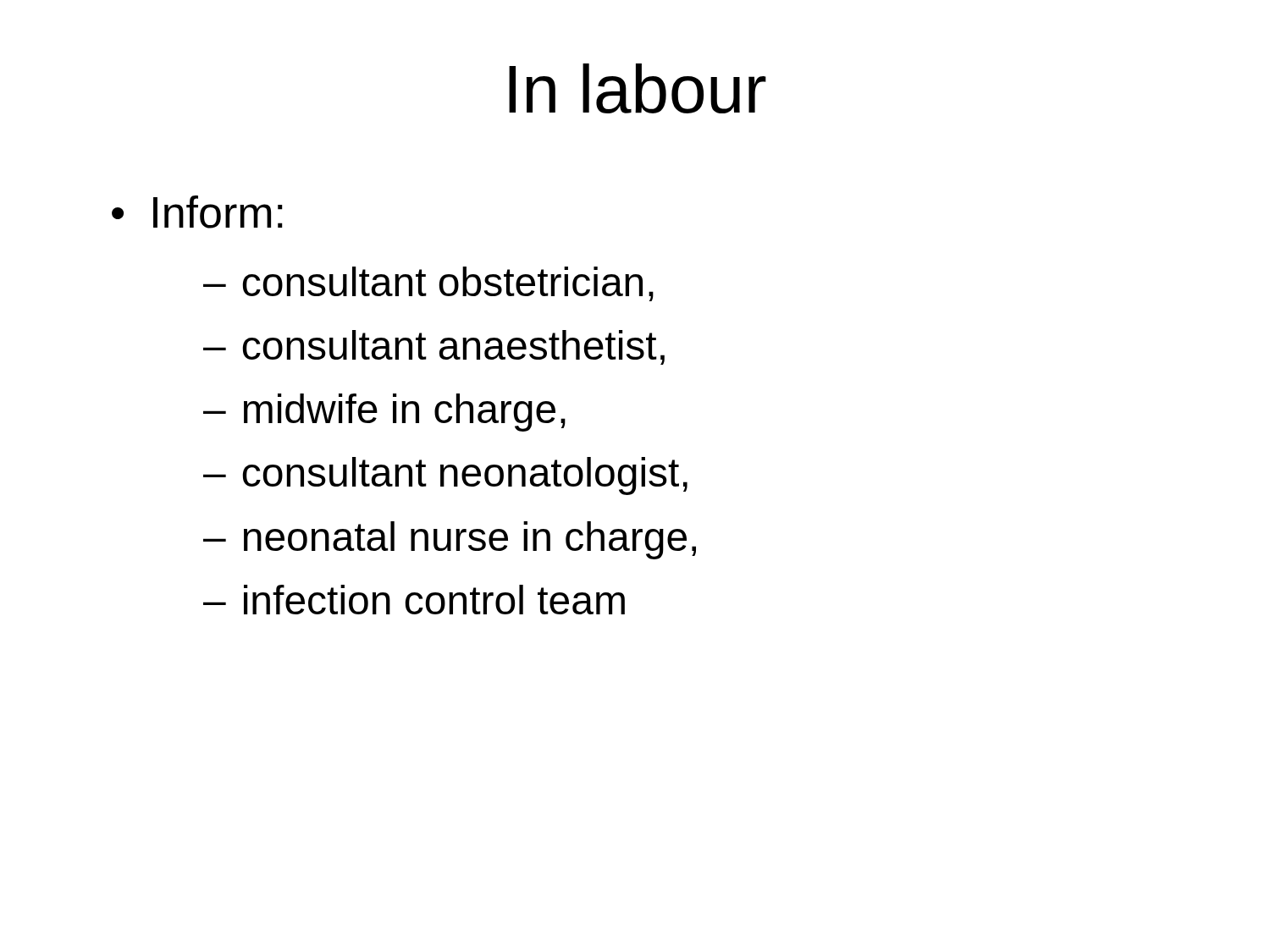The height and width of the screenshot is (952, 1270).
Task: Click on the list item that says "–consultant obstetrician,"
Action: coord(430,282)
